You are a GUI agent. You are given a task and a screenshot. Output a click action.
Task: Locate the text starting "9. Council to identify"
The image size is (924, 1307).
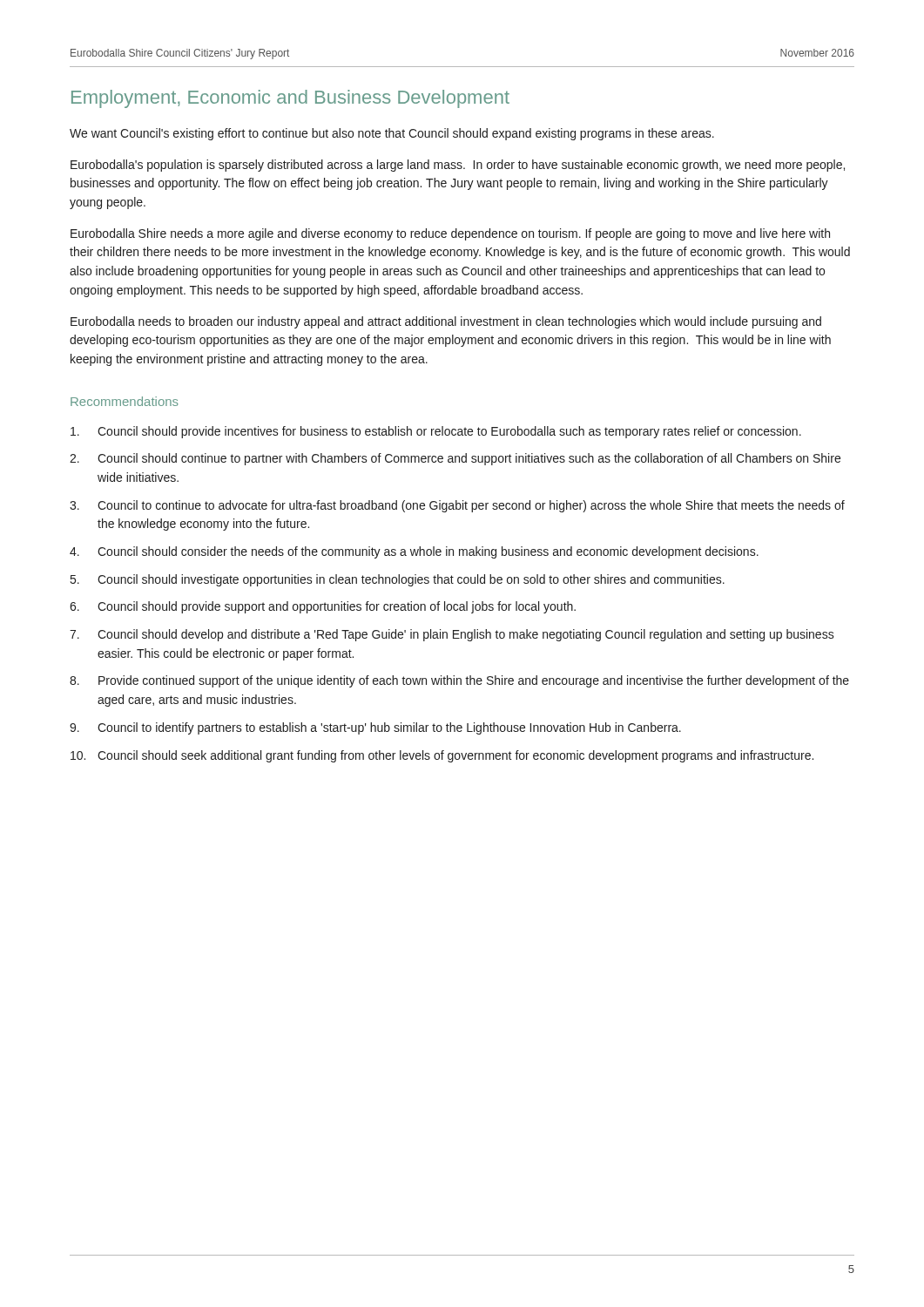[x=462, y=728]
